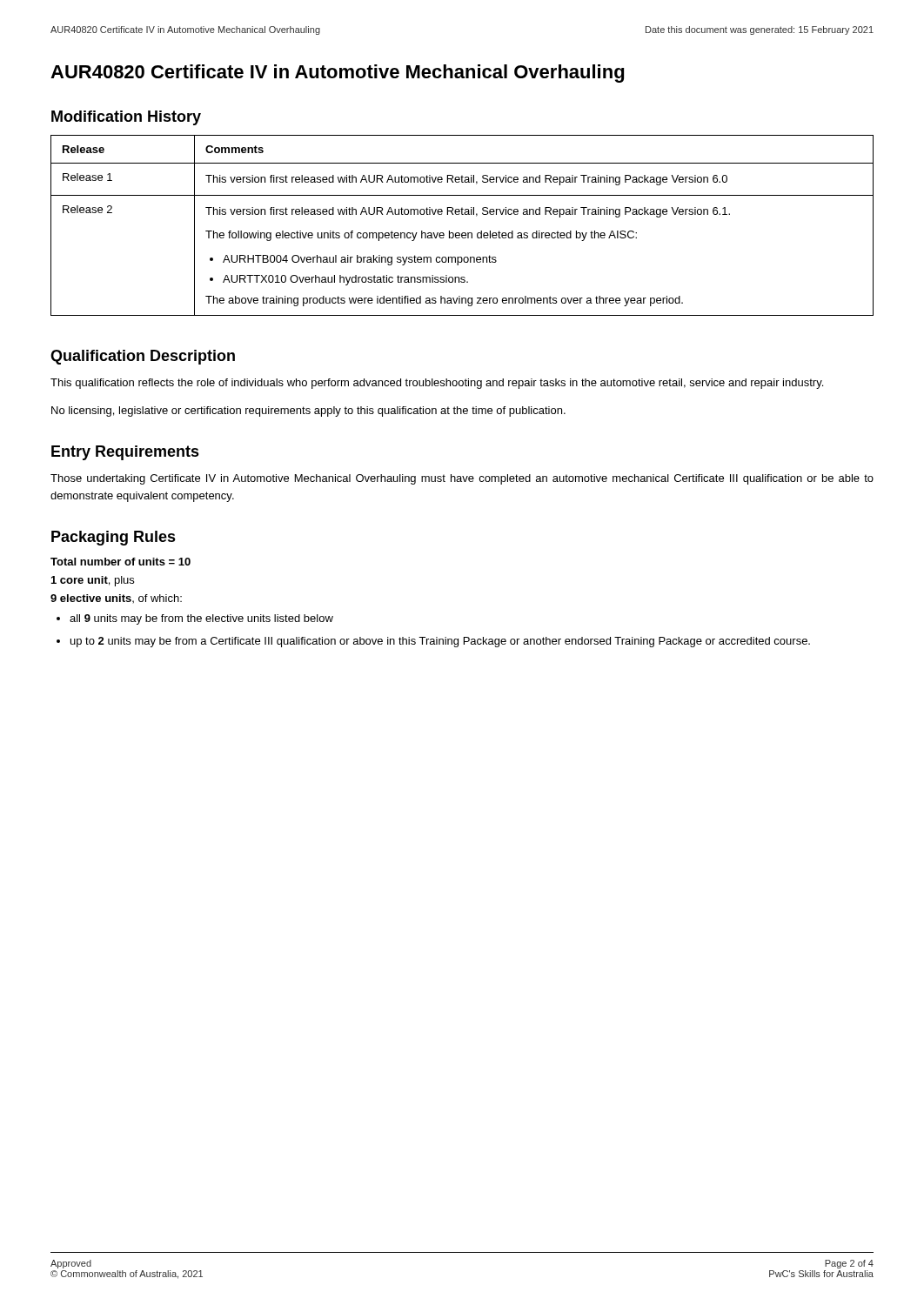Point to the block beginning "Those undertaking Certificate"
The width and height of the screenshot is (924, 1305).
point(462,487)
